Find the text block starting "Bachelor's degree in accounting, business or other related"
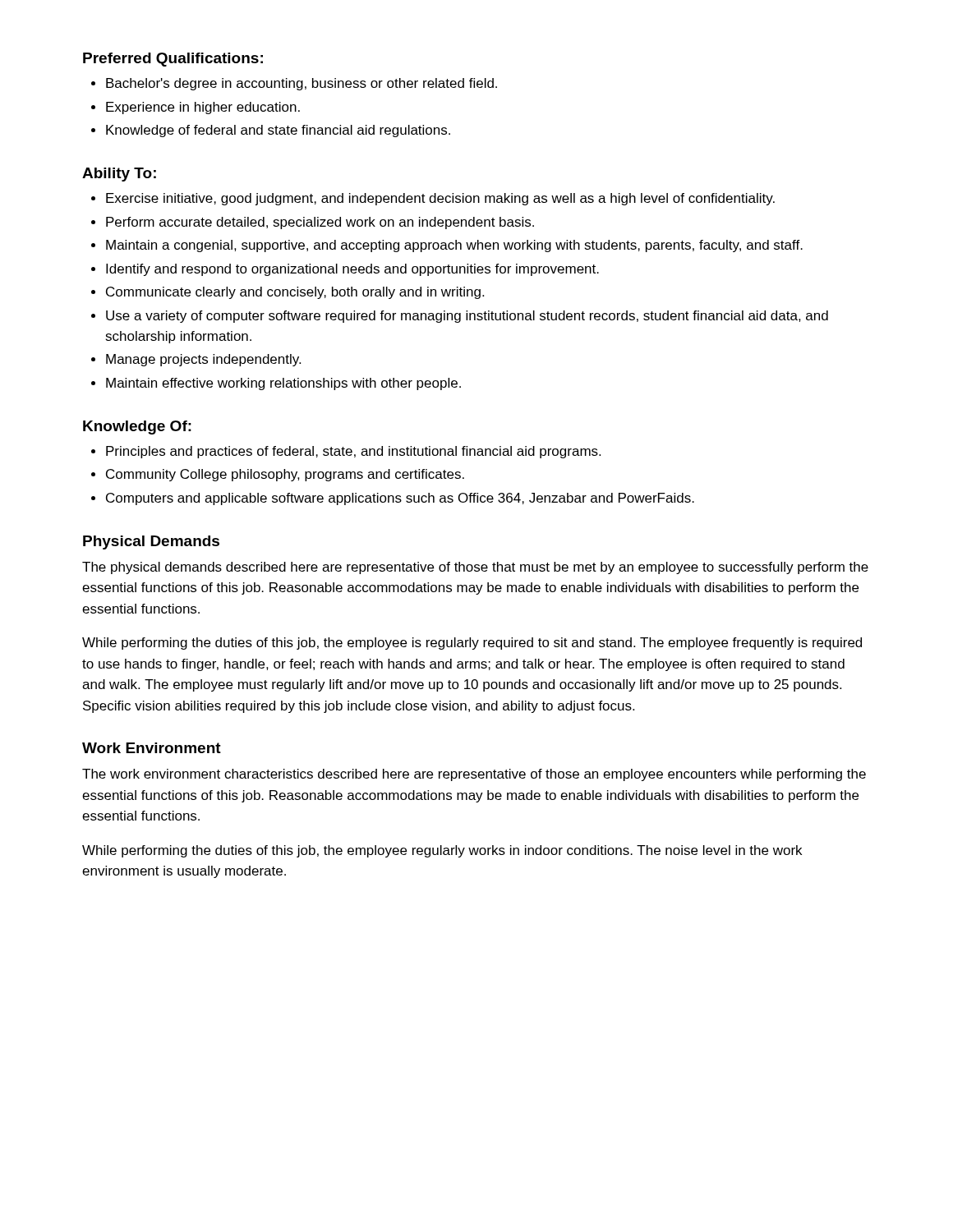This screenshot has width=953, height=1232. tap(302, 83)
